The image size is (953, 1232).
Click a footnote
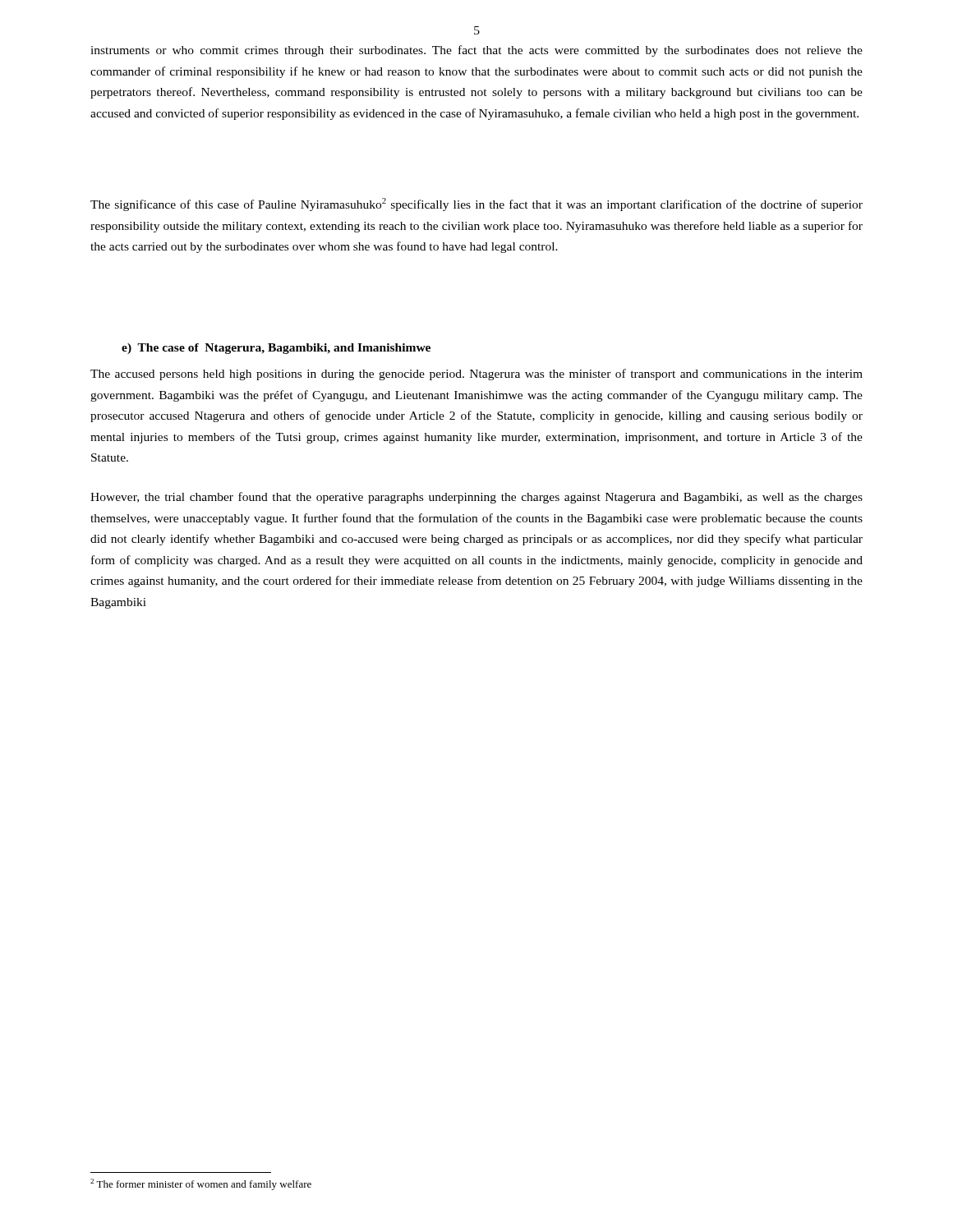pos(201,1184)
